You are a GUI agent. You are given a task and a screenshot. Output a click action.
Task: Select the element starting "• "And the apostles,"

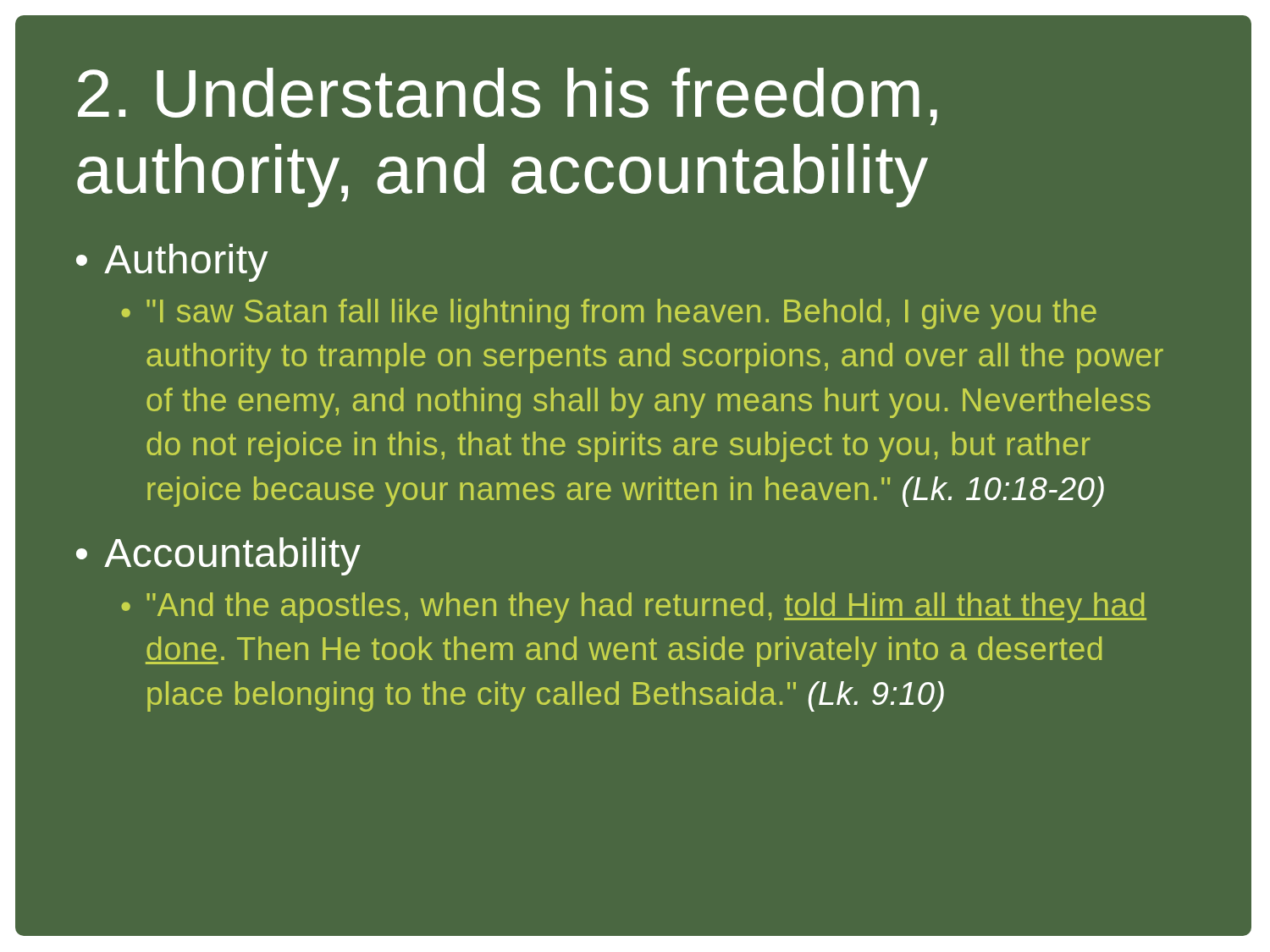[x=656, y=650]
